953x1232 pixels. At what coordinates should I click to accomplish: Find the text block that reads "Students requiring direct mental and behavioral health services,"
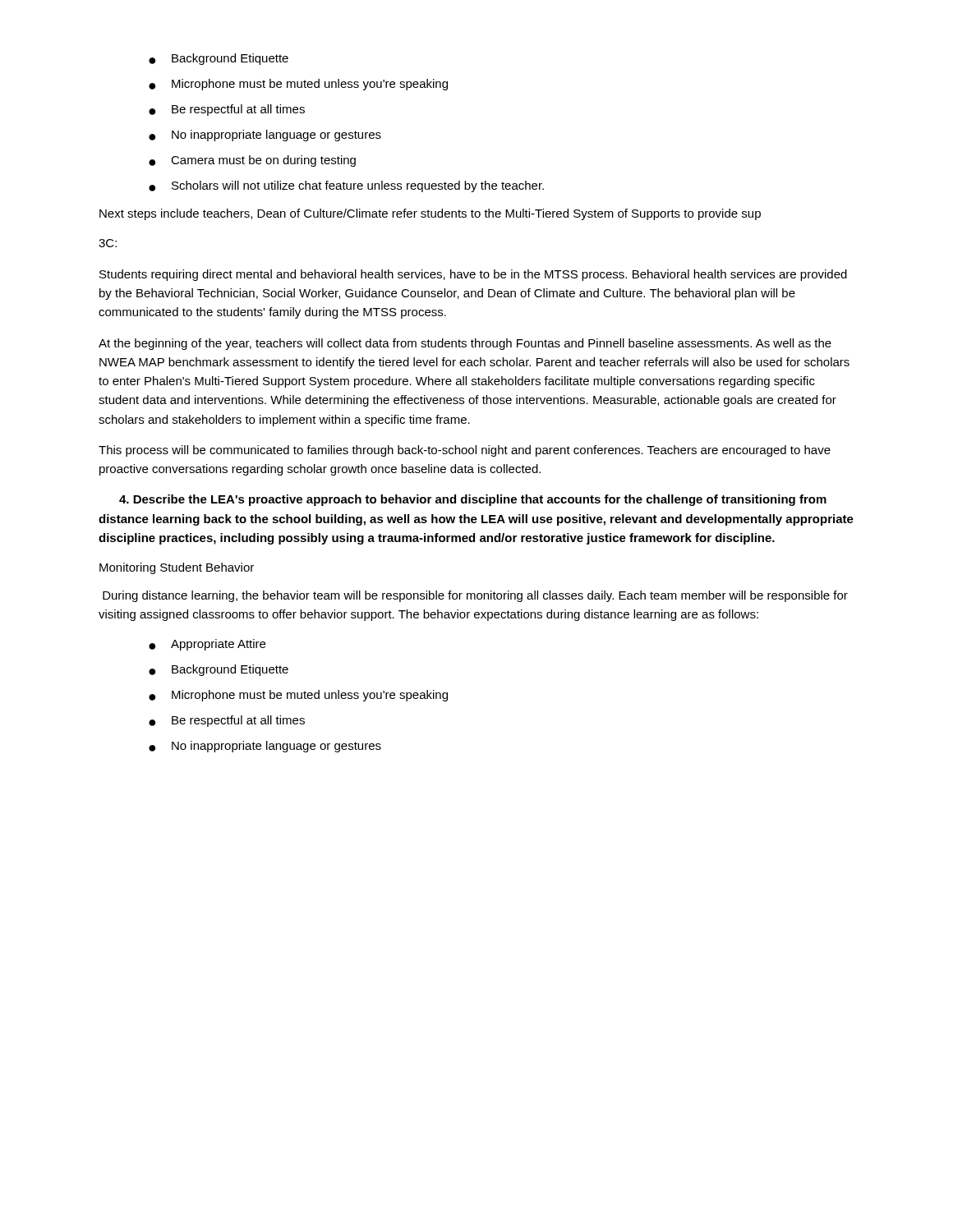coord(473,293)
